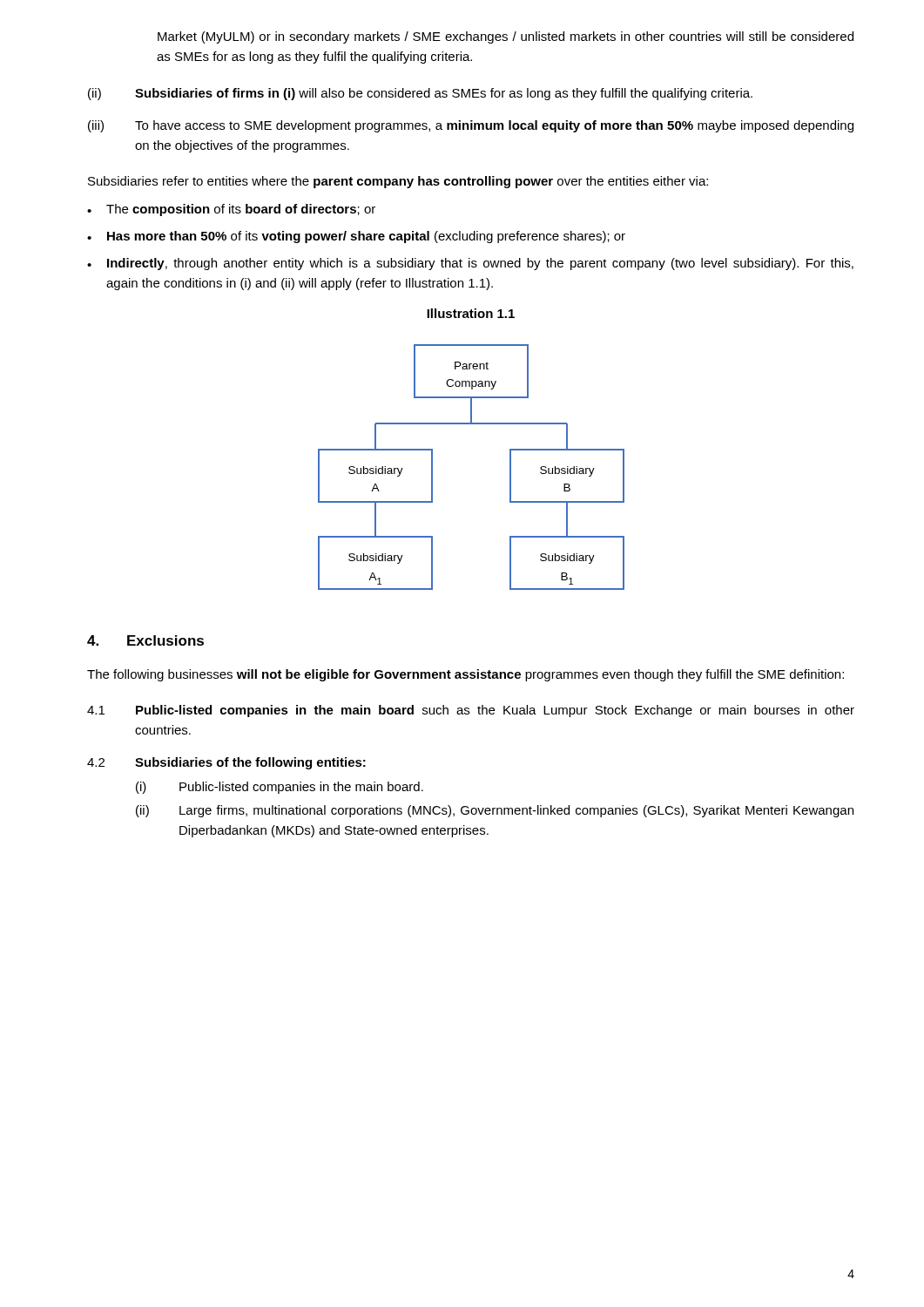The width and height of the screenshot is (924, 1307).
Task: Find the block on this page that starts "(ii) Subsidiaries of firms in (i)"
Action: click(x=471, y=92)
